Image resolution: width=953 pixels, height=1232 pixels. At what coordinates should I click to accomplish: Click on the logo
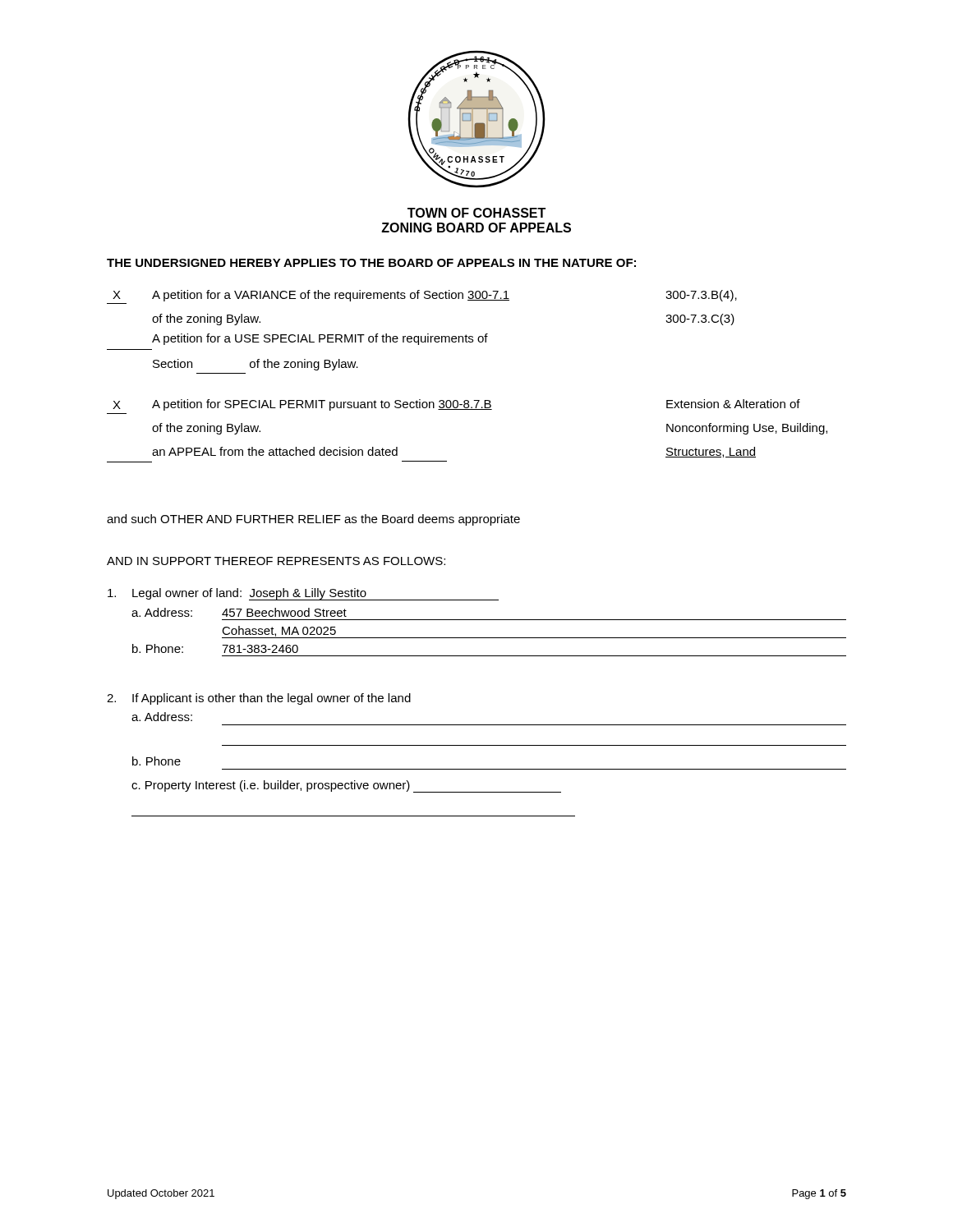(476, 120)
